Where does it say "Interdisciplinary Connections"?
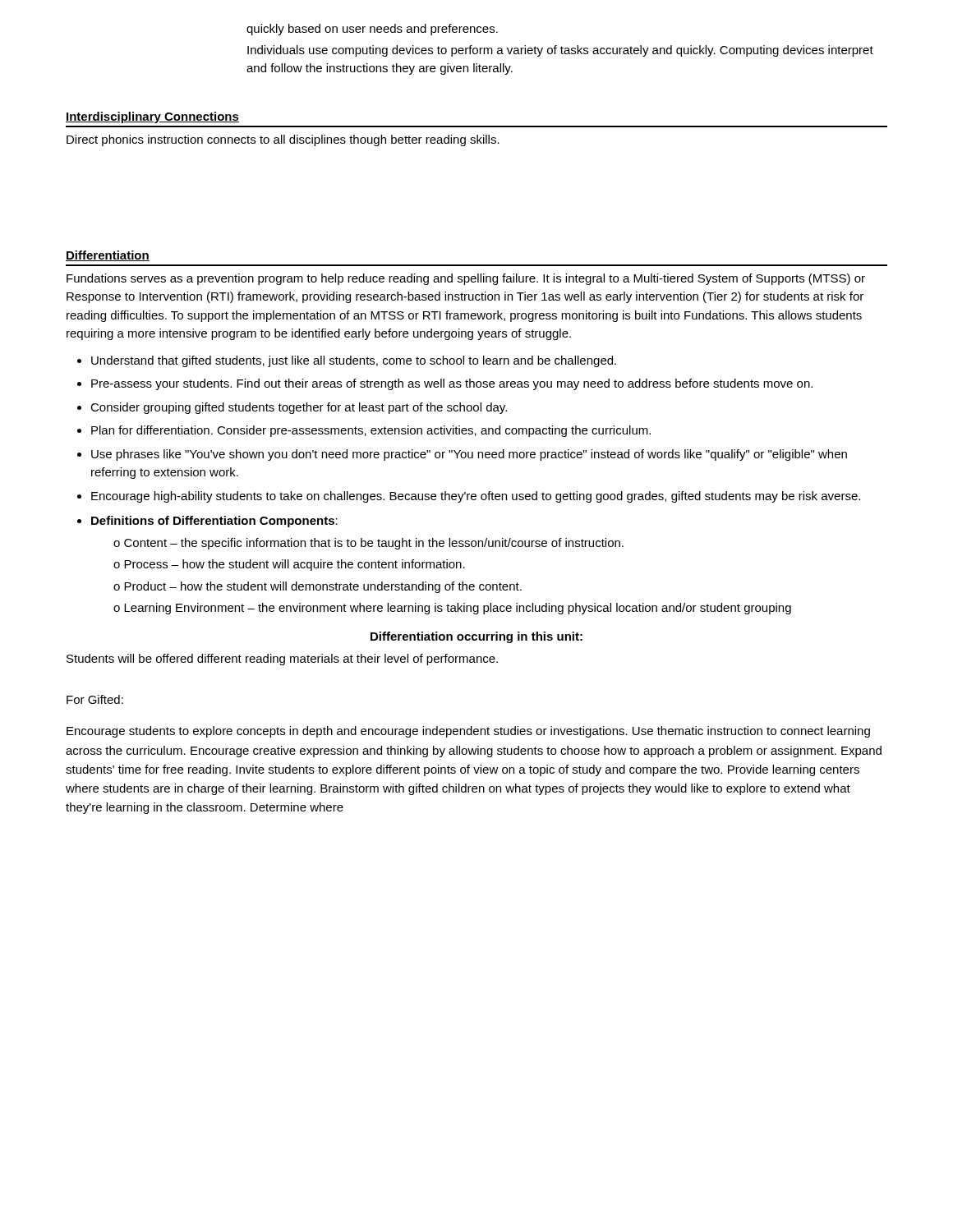This screenshot has height=1232, width=953. pos(152,116)
